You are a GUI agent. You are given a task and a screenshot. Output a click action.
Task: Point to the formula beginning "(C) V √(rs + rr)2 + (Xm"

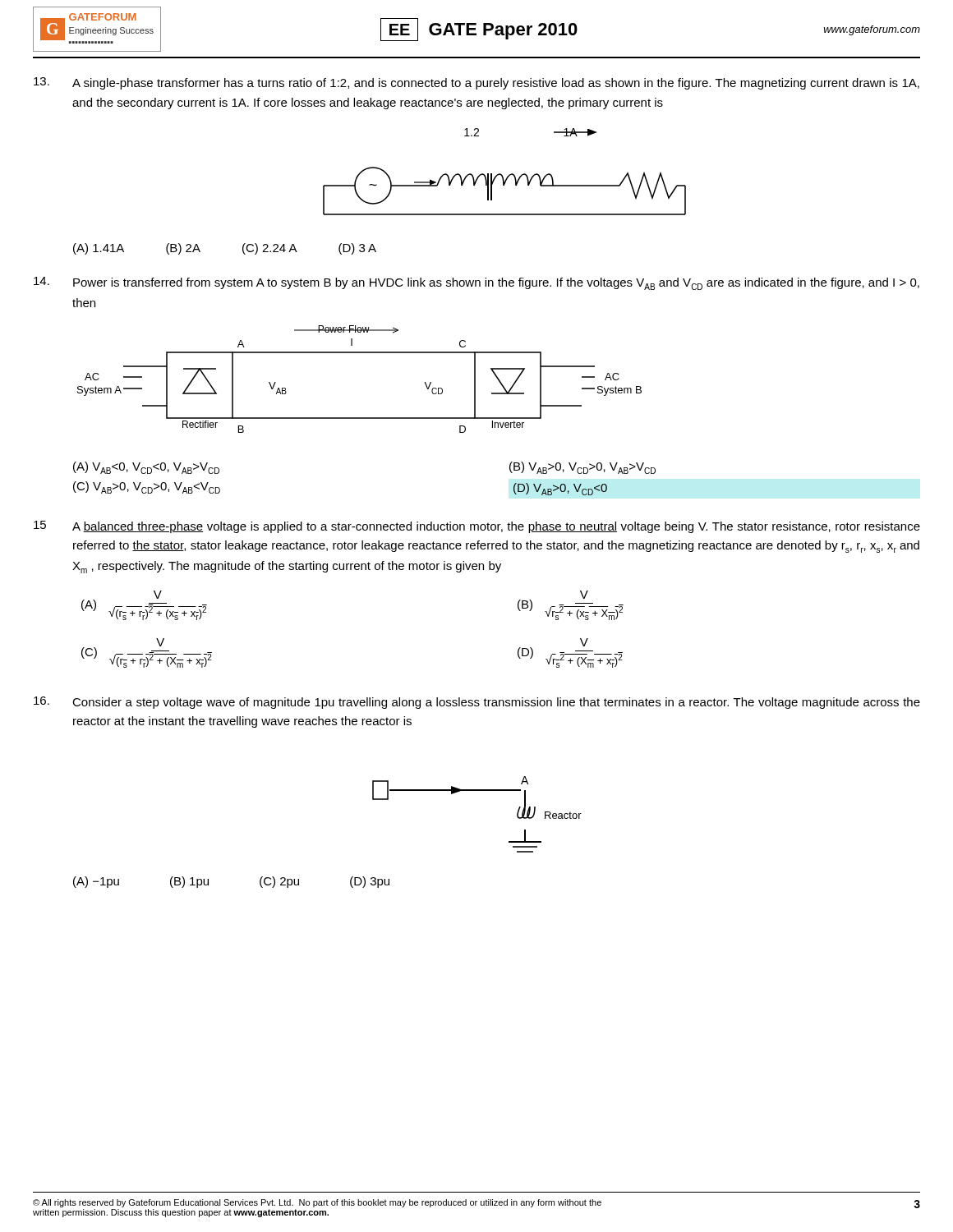pos(148,652)
